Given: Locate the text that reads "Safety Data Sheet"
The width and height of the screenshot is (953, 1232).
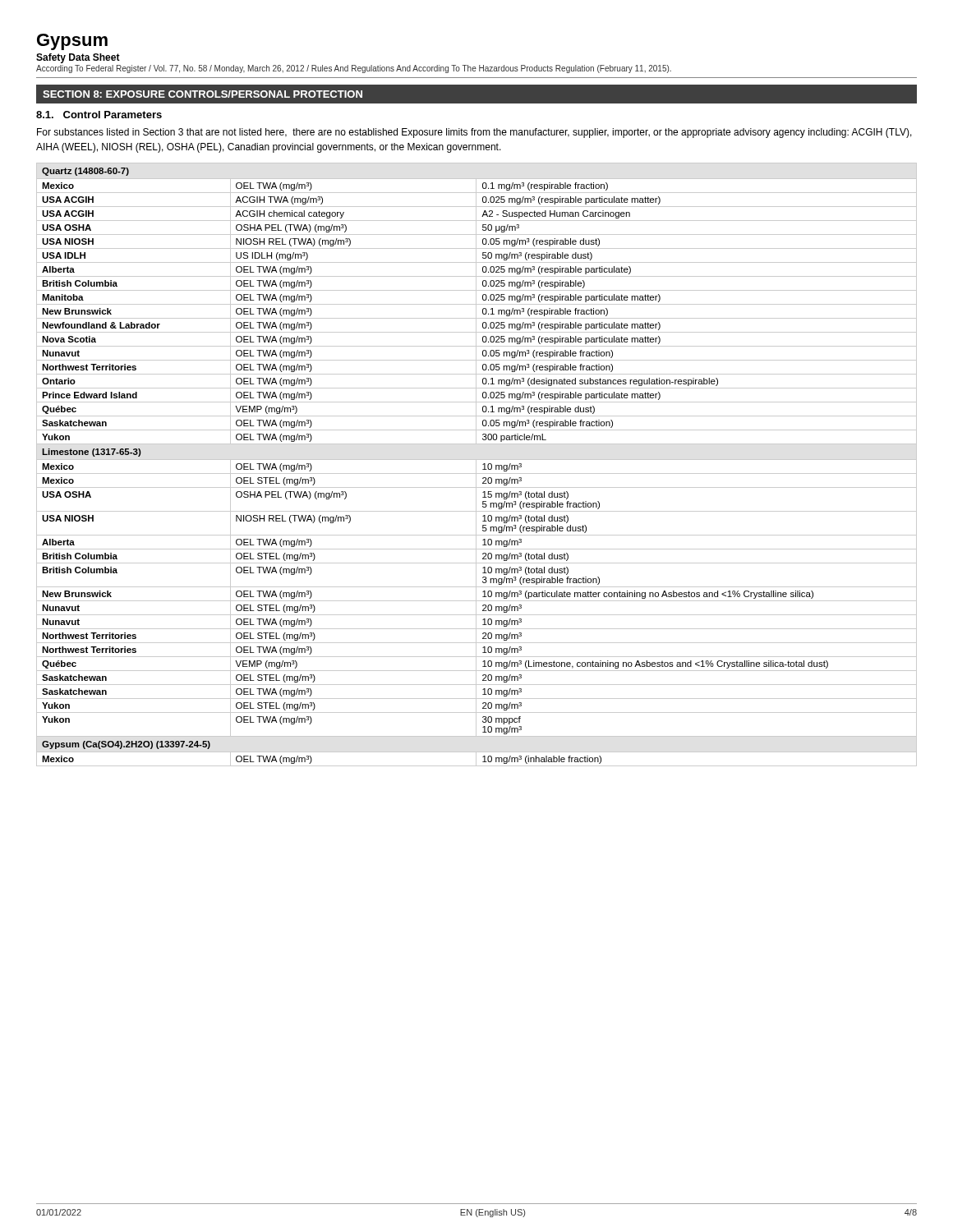Looking at the screenshot, I should pos(78,57).
